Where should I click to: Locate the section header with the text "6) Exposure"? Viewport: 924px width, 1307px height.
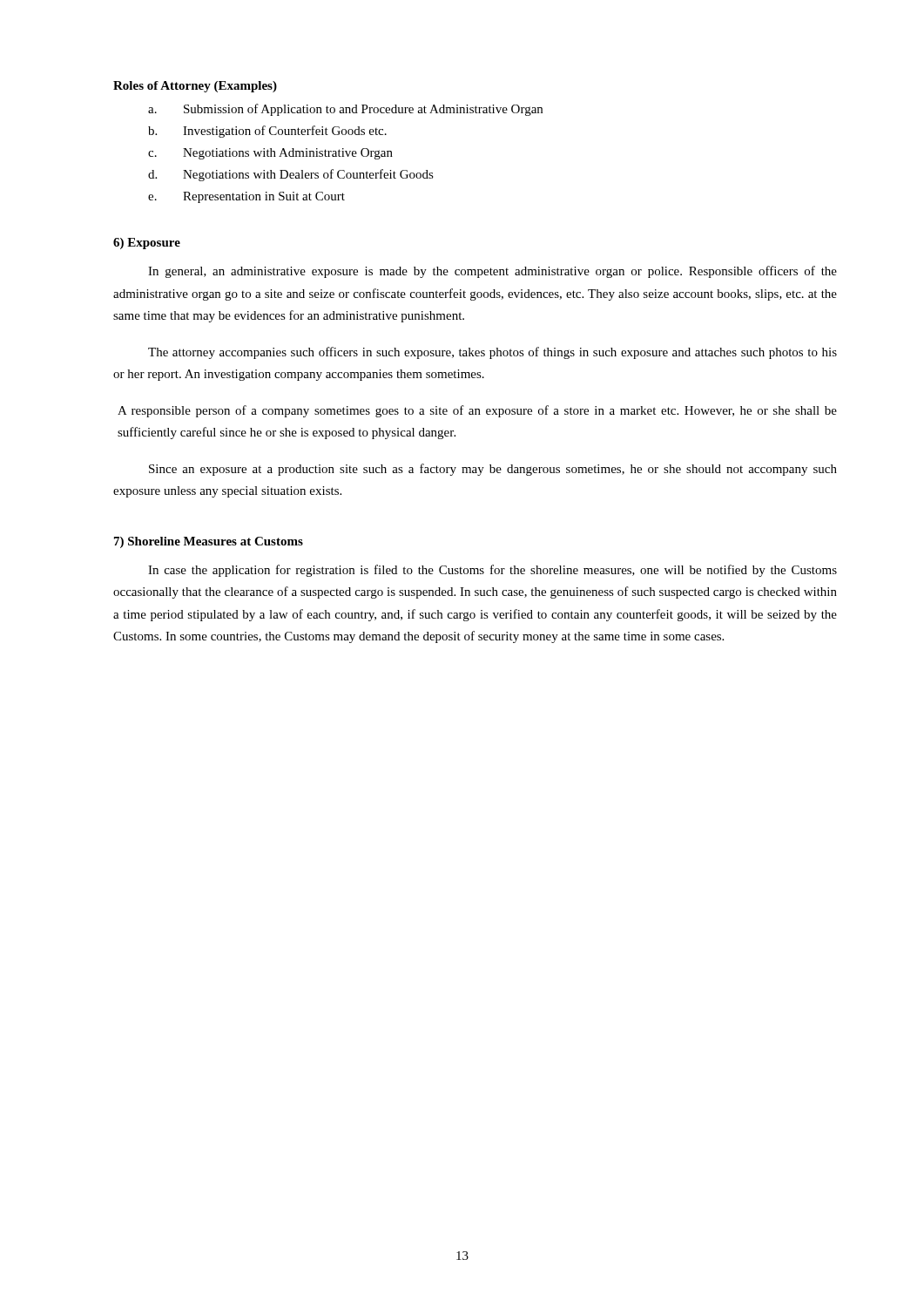click(147, 242)
